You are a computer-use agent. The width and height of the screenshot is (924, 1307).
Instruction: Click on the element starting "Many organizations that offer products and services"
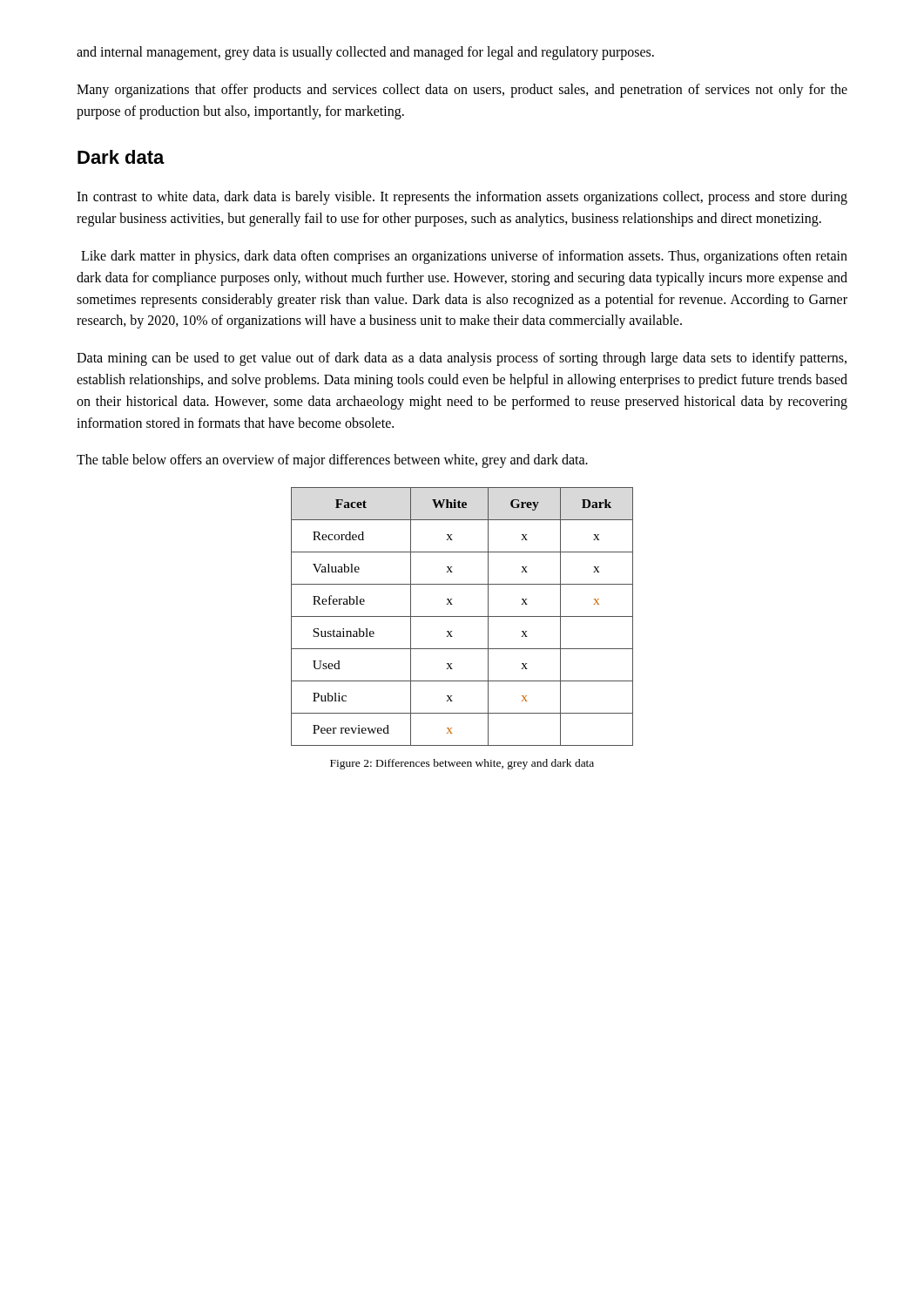tap(462, 101)
